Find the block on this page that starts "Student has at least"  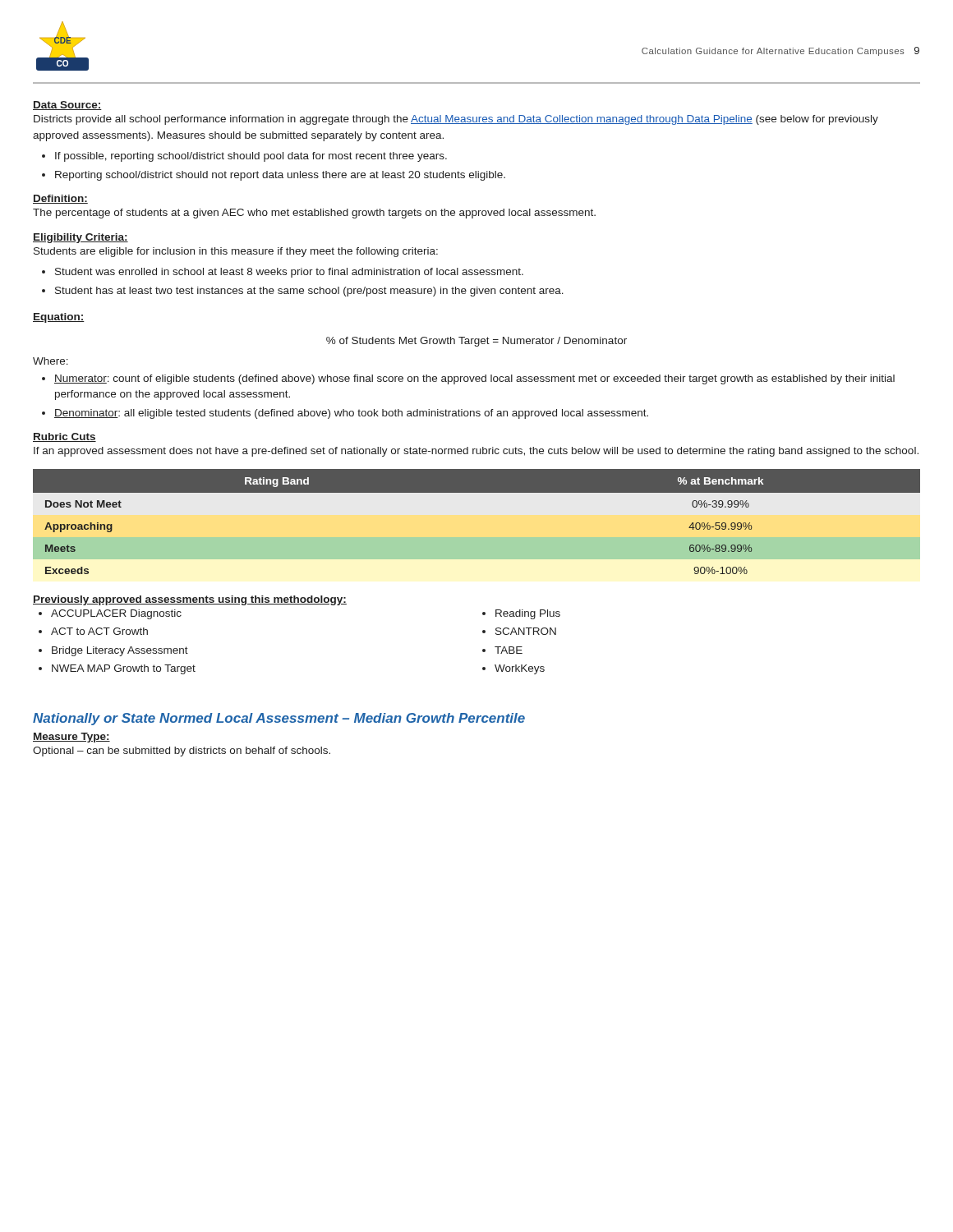[309, 290]
